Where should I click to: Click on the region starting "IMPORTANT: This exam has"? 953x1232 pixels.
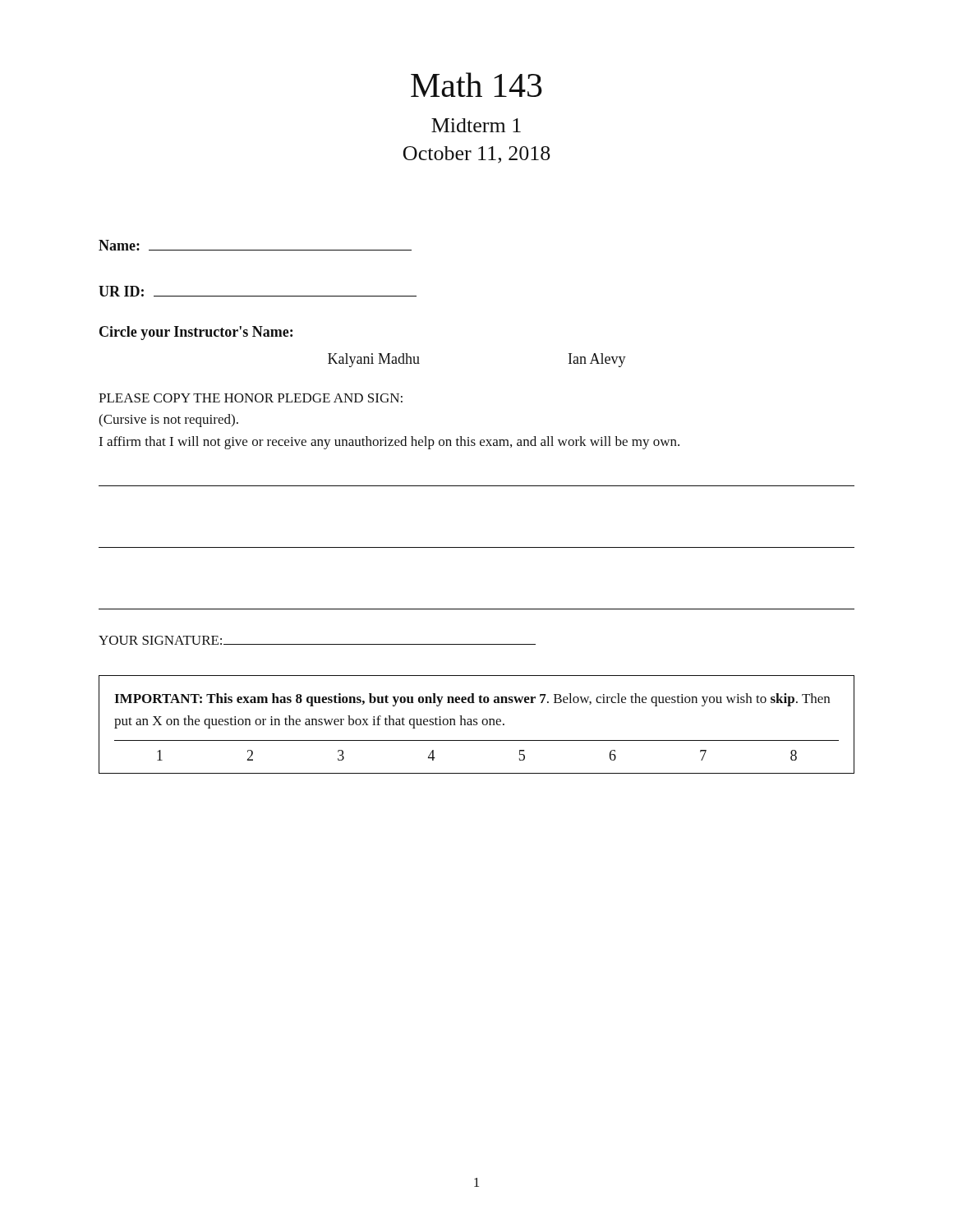[x=476, y=730]
